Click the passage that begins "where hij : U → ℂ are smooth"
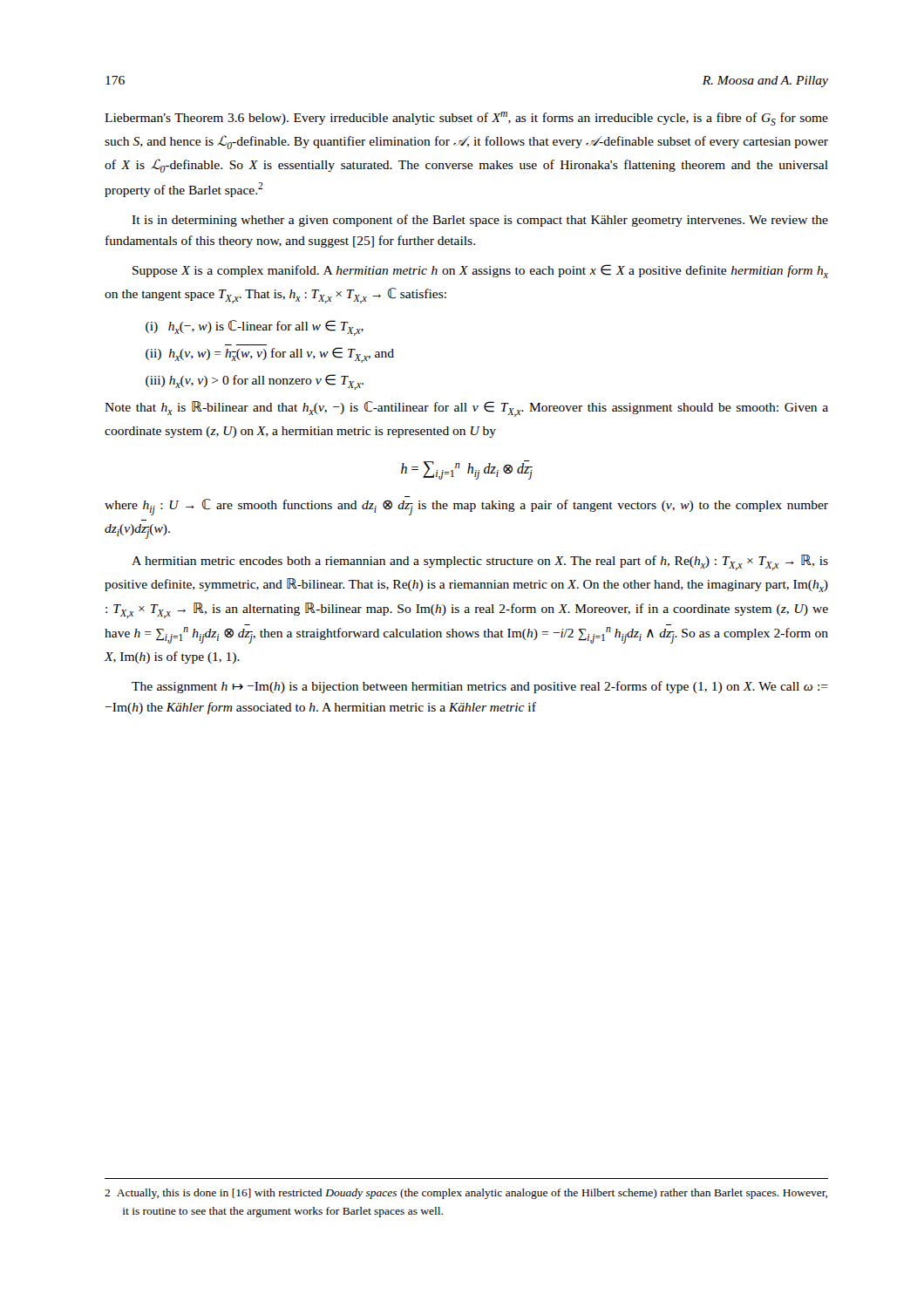 (x=466, y=518)
